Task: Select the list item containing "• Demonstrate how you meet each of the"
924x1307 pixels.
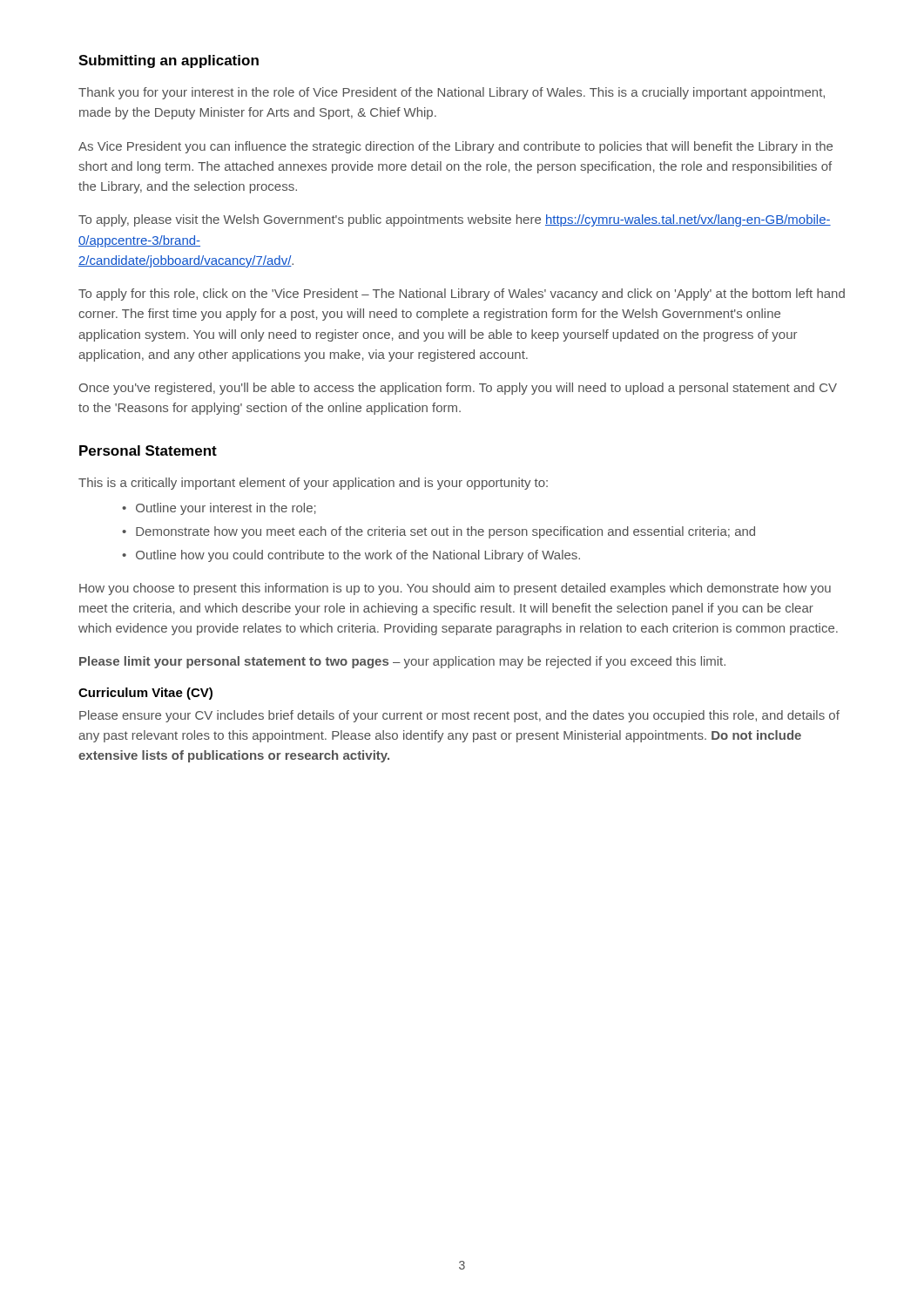Action: 439,531
